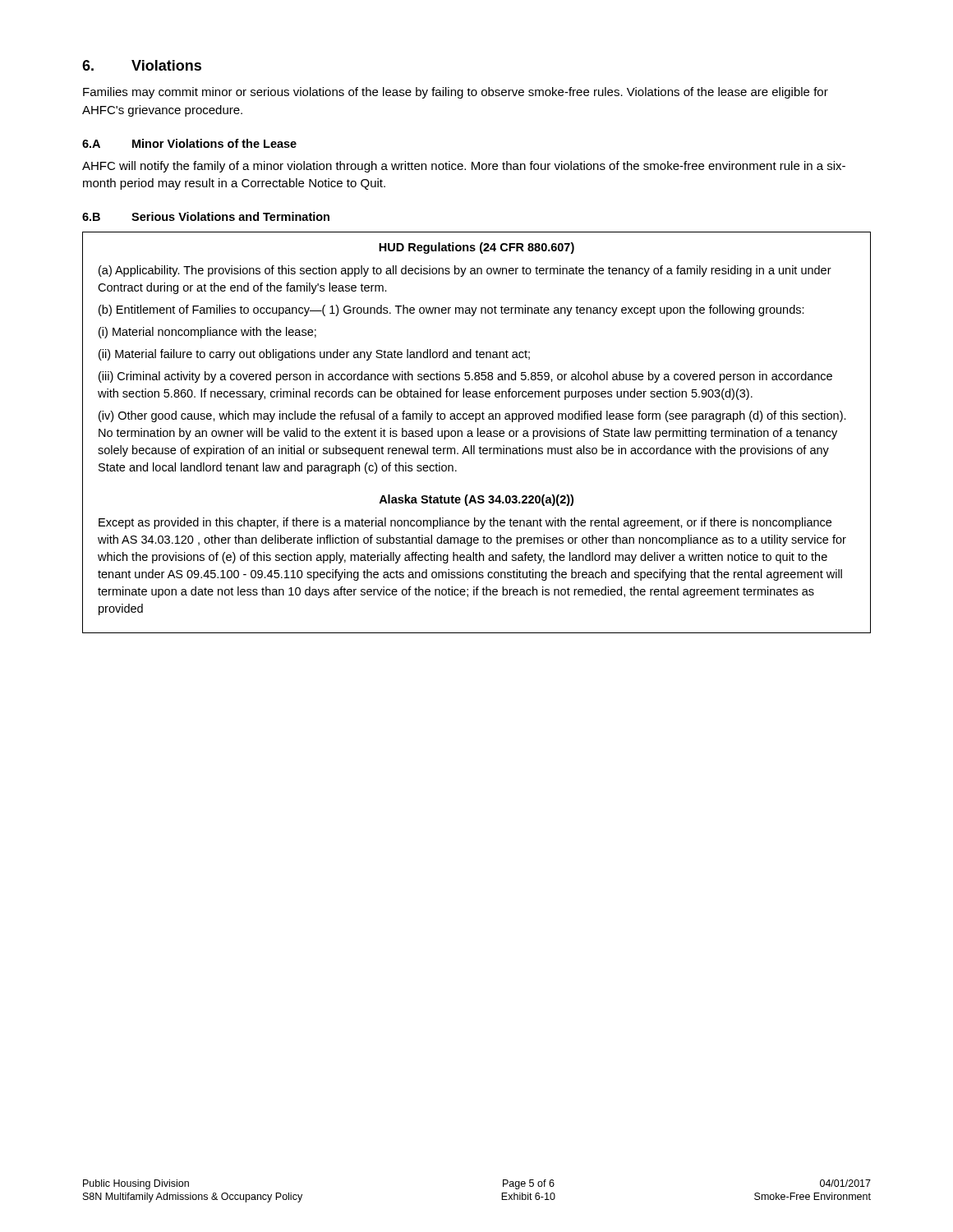Click on the element starting "6.B Serious Violations and Termination"

[x=206, y=217]
